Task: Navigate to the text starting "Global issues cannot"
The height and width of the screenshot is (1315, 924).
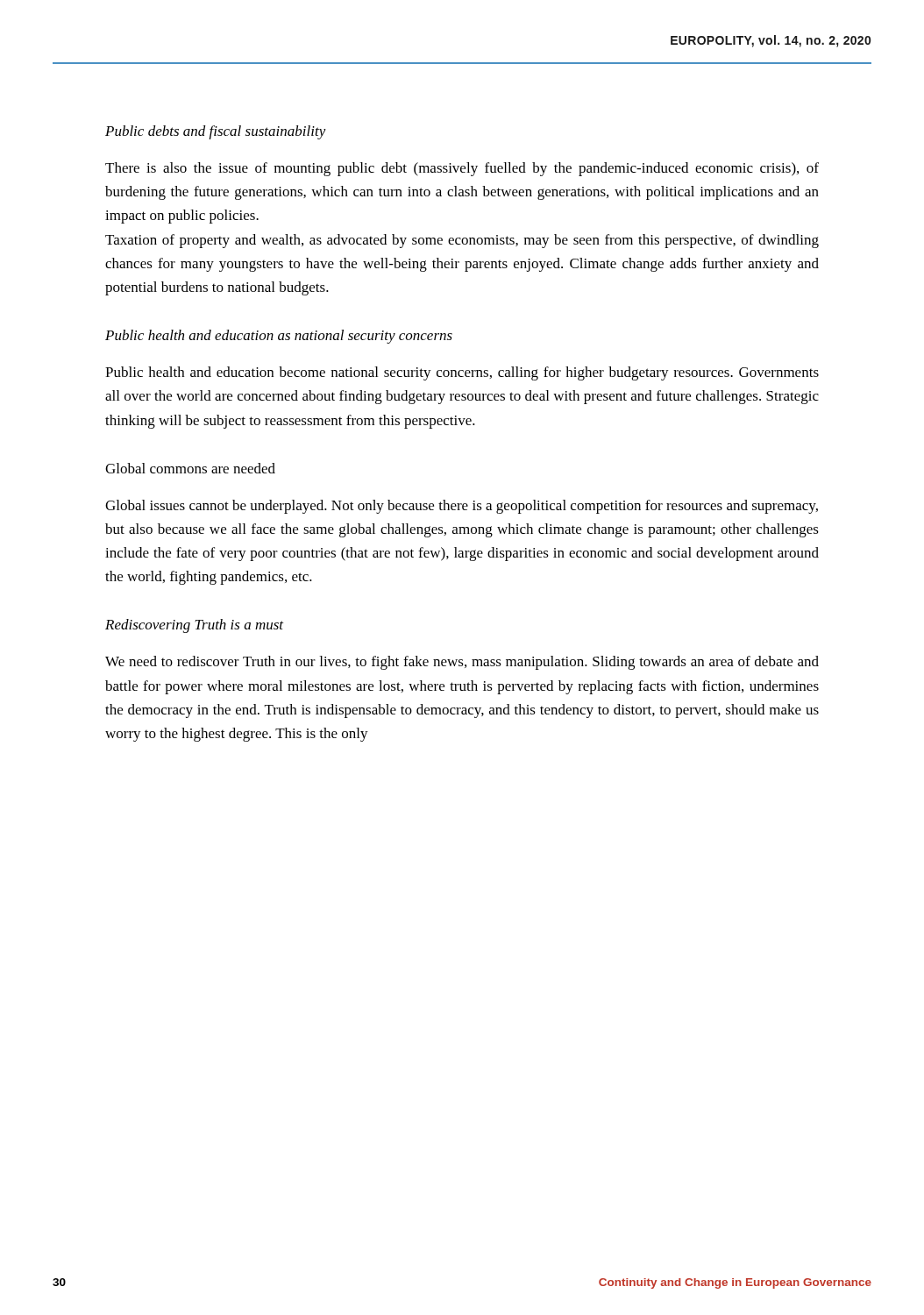Action: click(x=462, y=541)
